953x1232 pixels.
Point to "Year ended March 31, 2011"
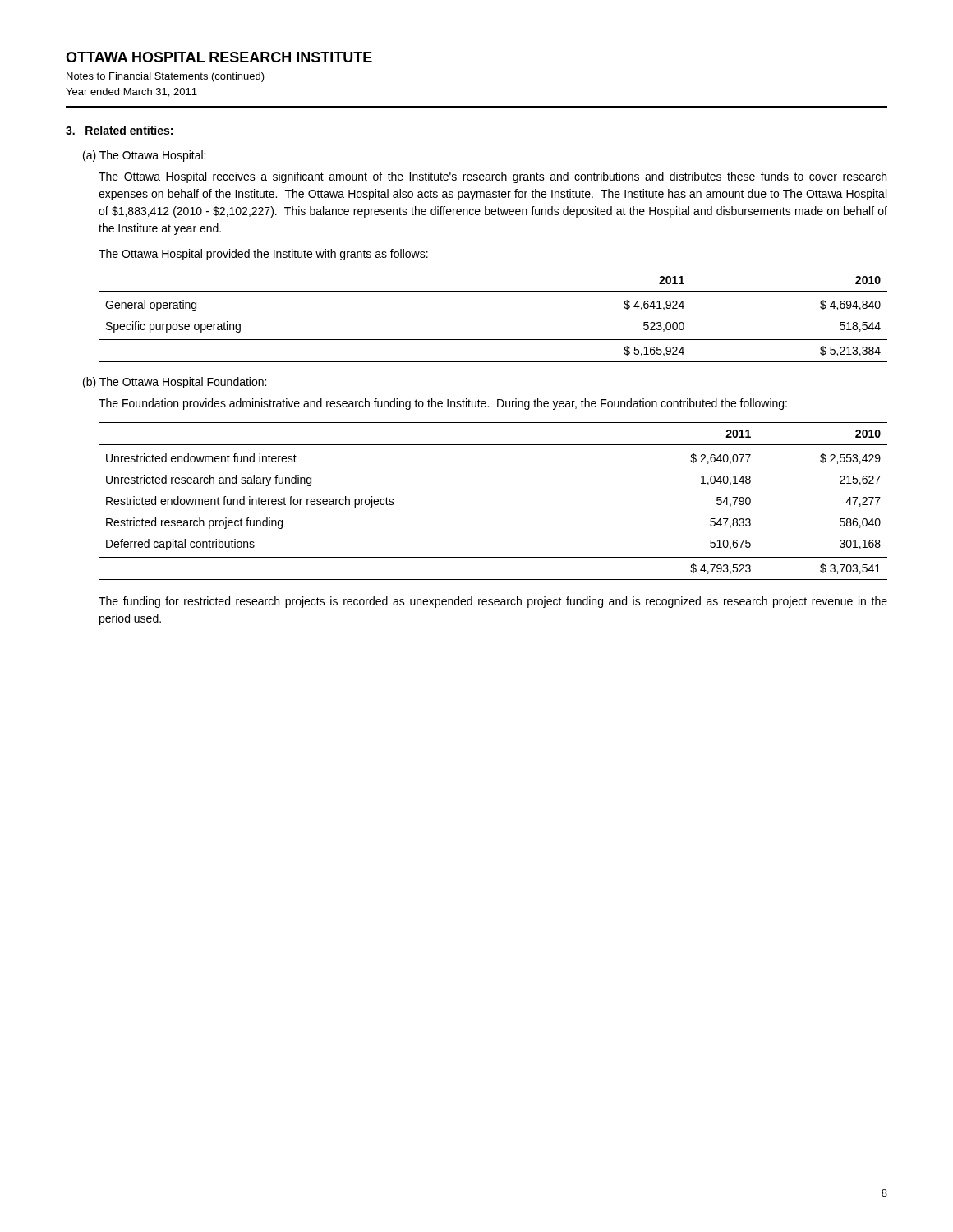131,92
